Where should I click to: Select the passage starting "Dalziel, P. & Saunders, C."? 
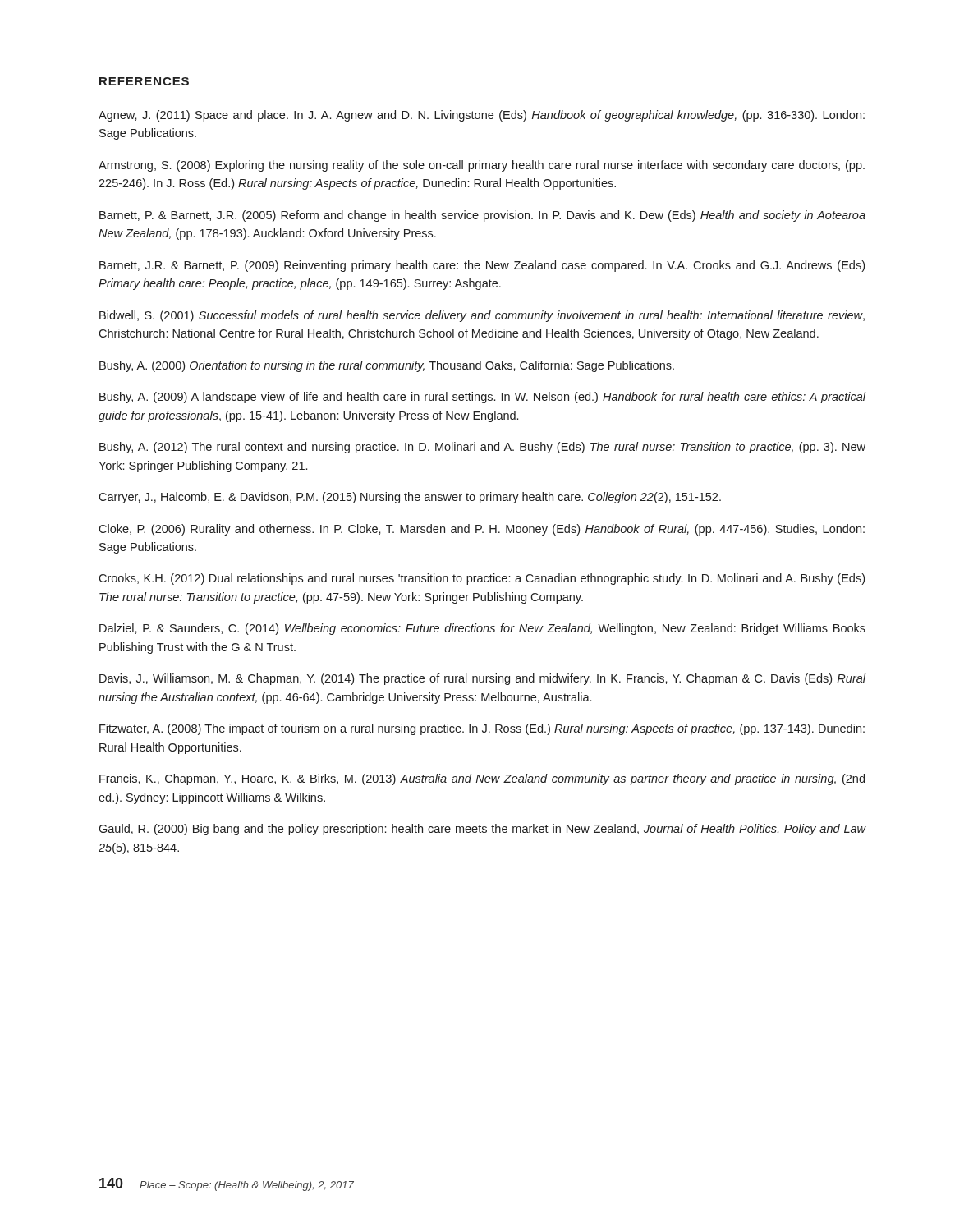(x=482, y=638)
